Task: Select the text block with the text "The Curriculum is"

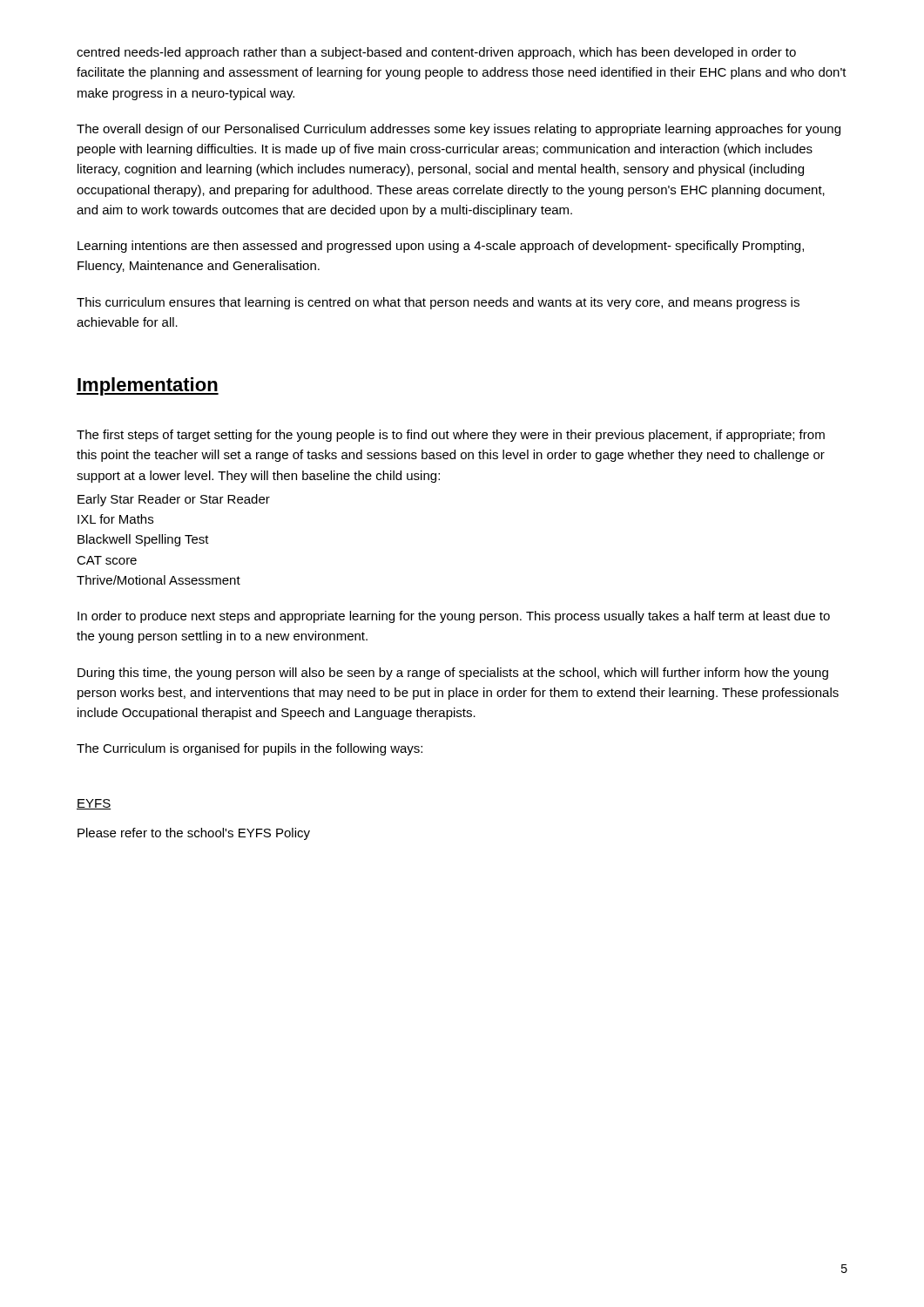Action: coord(250,748)
